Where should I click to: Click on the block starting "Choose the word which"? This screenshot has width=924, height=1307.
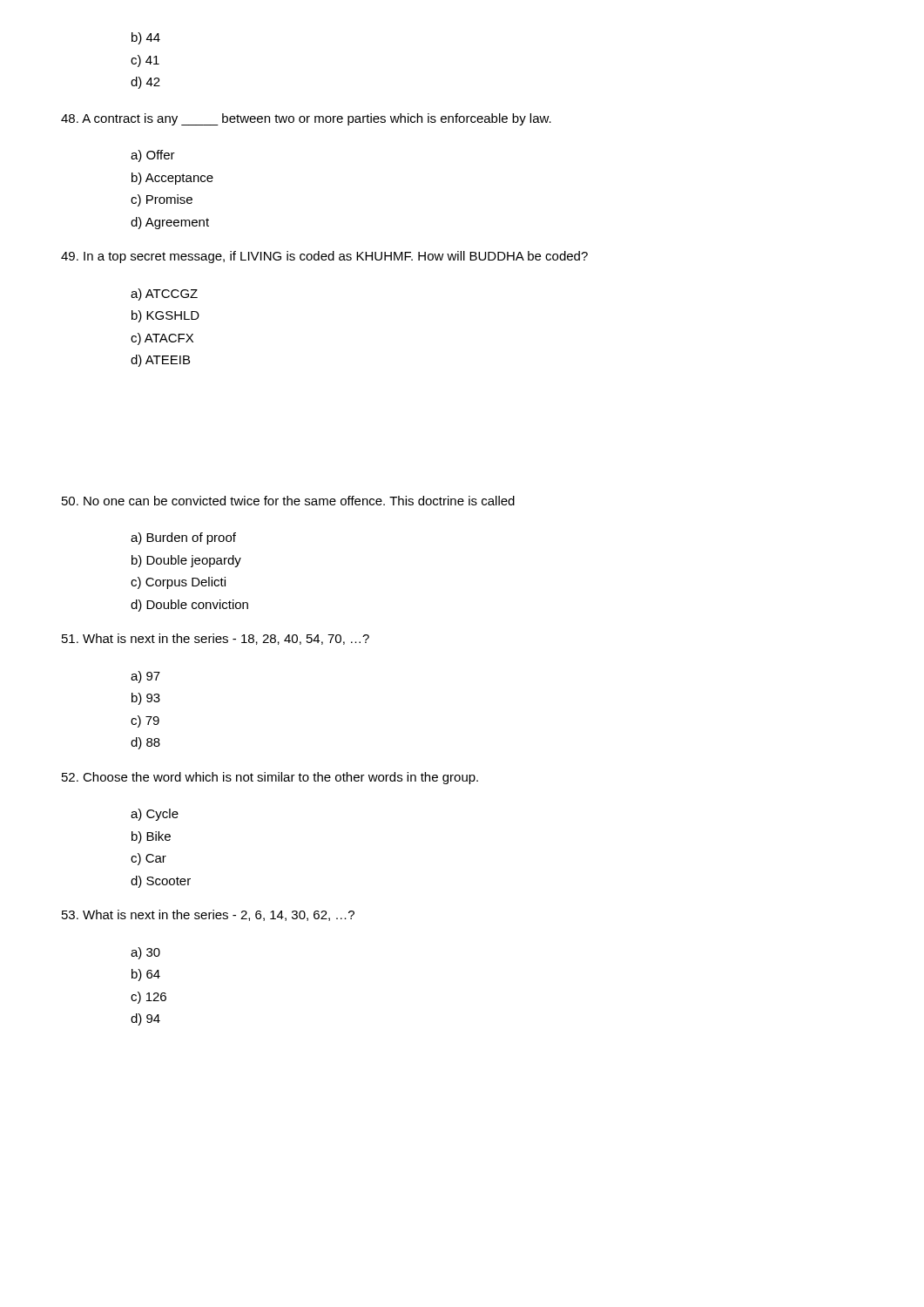click(x=270, y=776)
